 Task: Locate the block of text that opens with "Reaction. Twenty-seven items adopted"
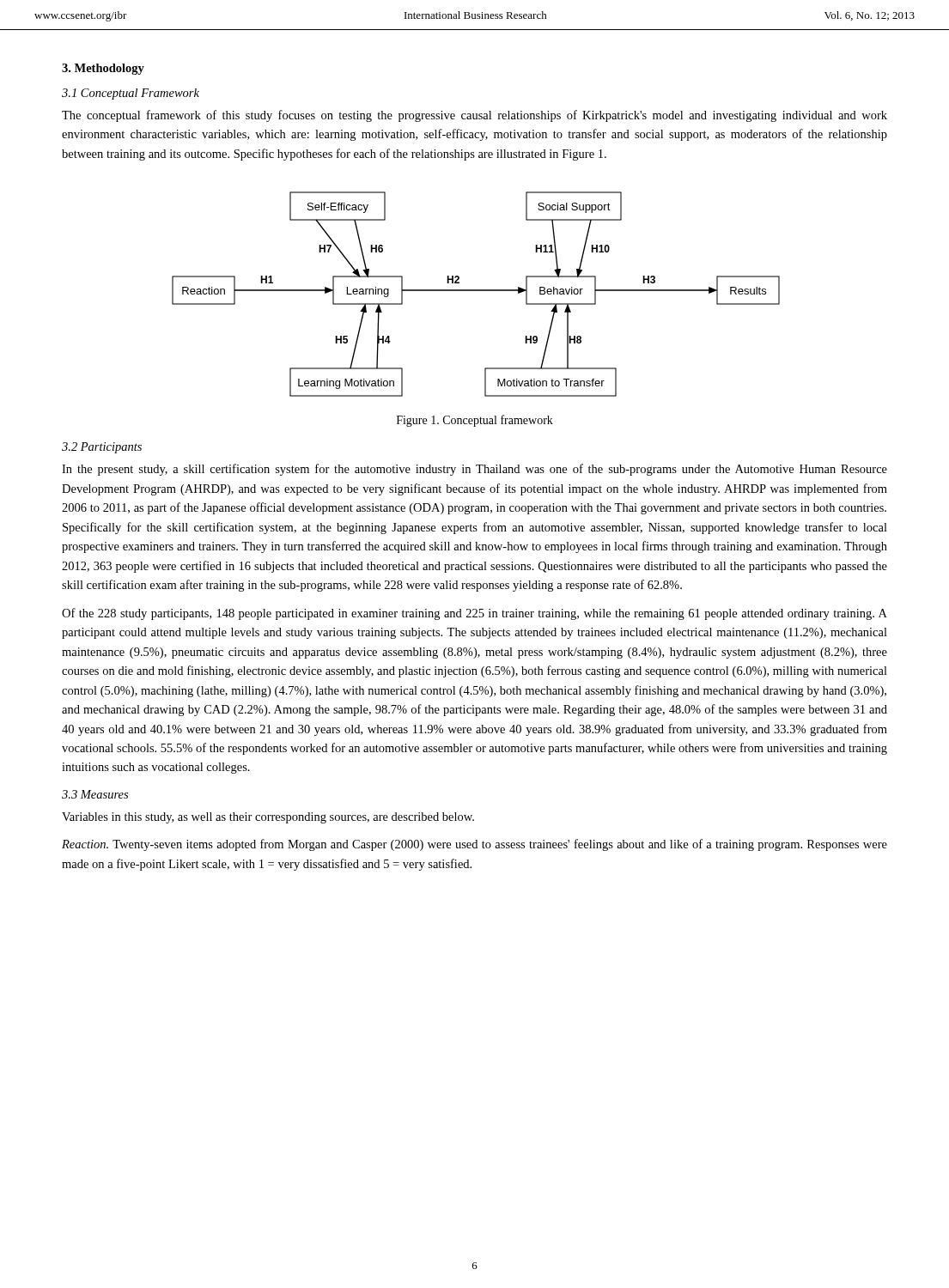(474, 854)
